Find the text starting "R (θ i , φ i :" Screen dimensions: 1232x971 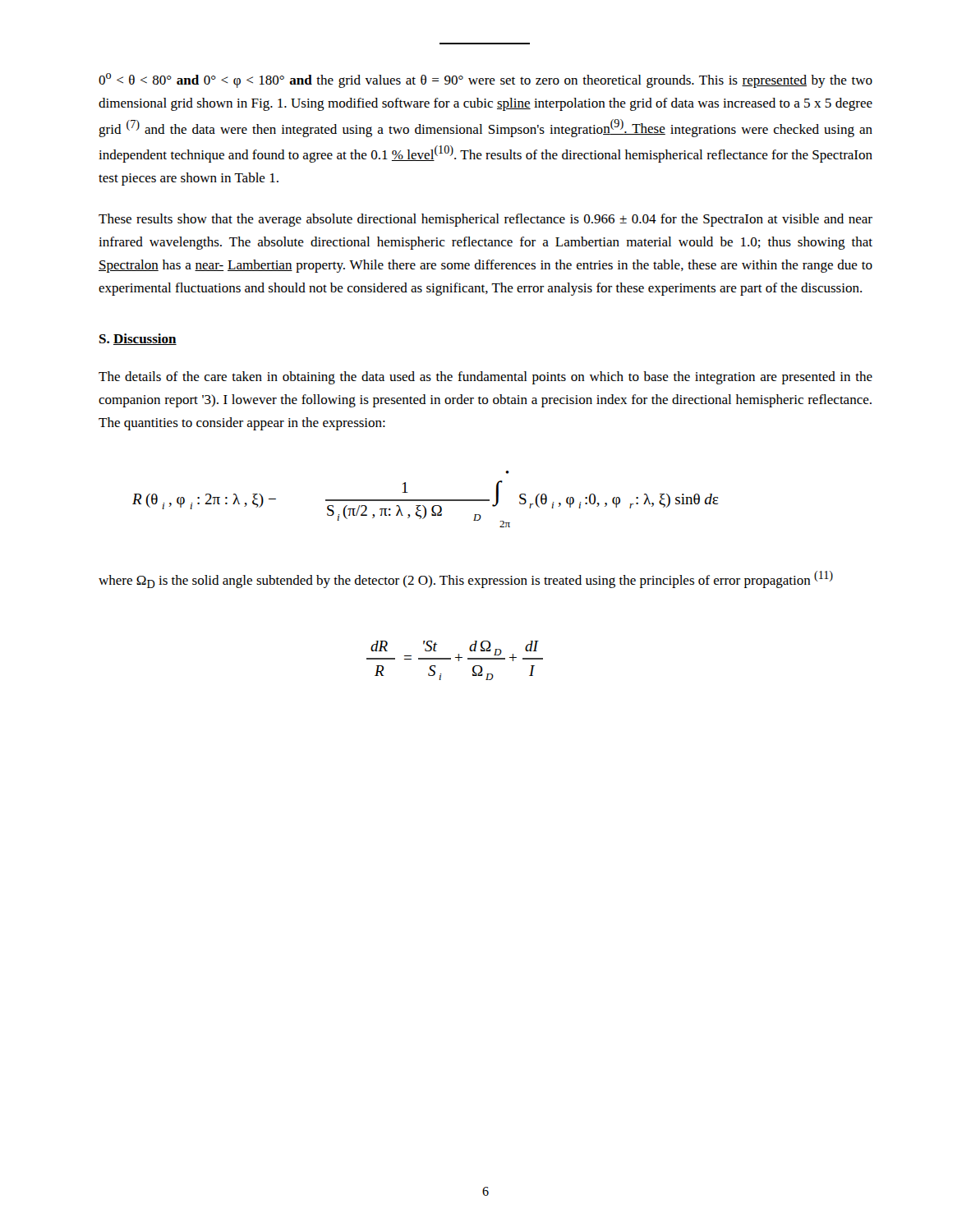[x=486, y=498]
